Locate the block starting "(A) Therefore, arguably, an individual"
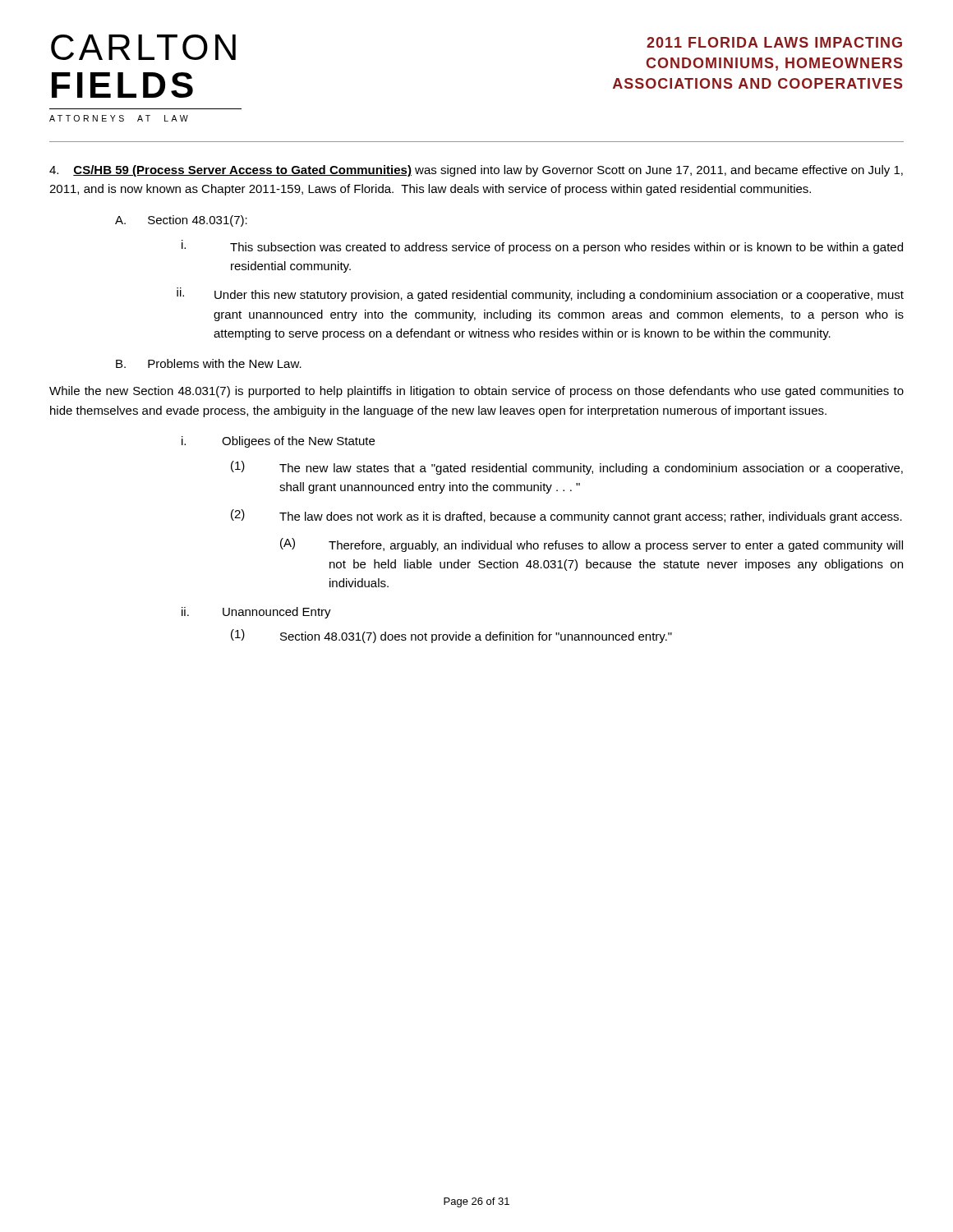Screen dimensions: 1232x953 [x=592, y=564]
